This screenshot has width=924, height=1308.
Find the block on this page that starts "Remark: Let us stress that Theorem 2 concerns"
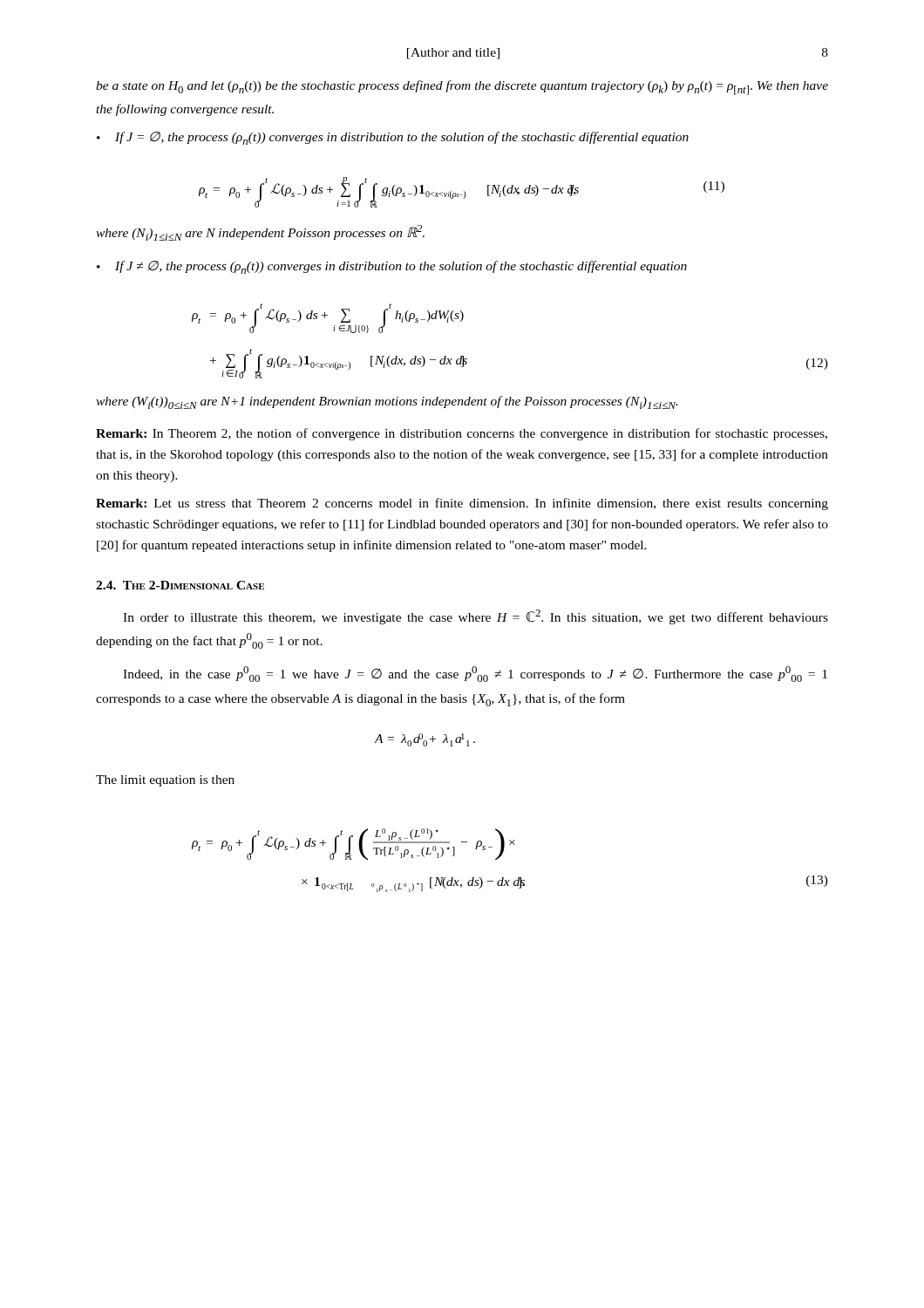click(x=462, y=523)
